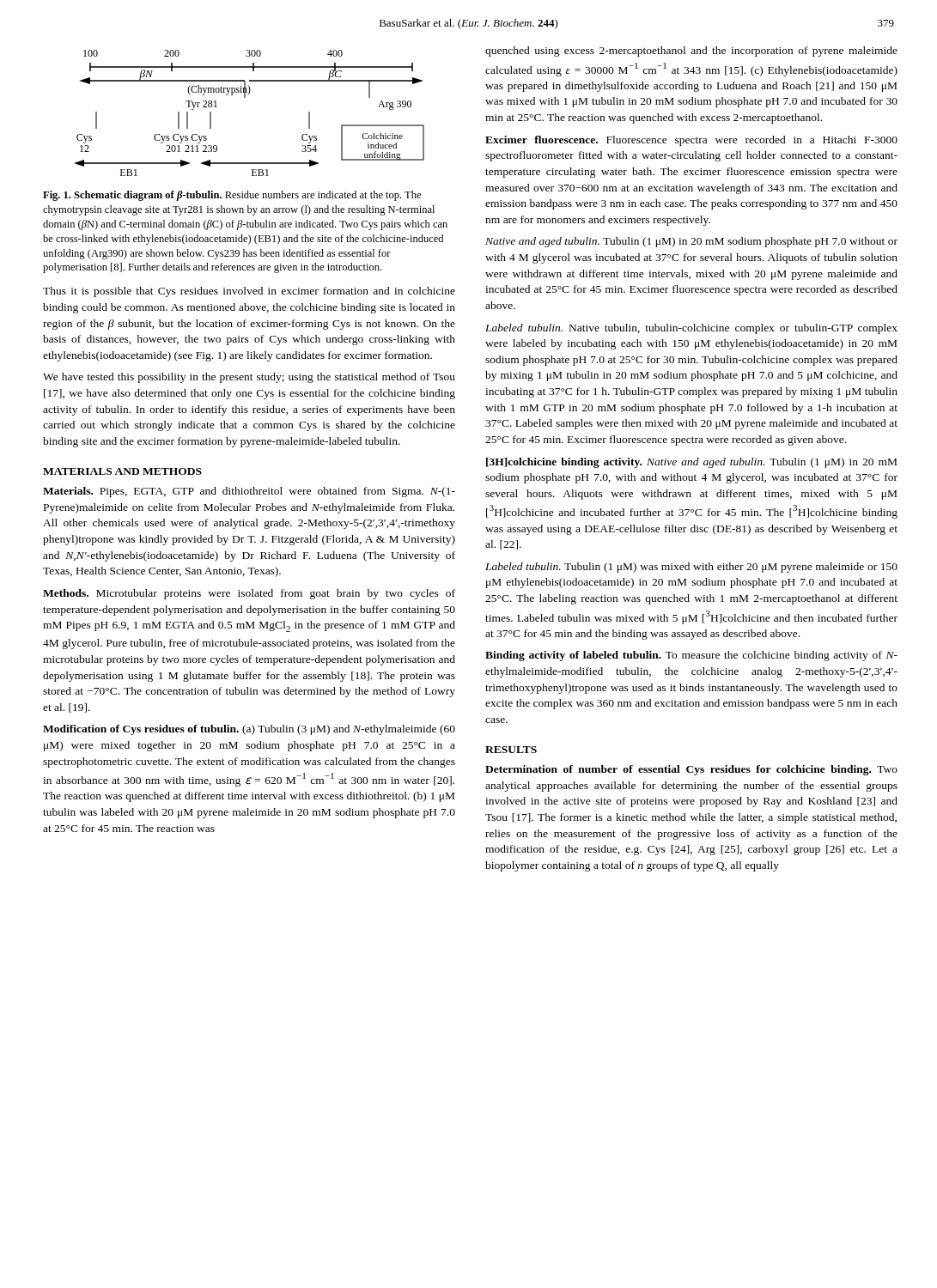Point to the block beginning "Excimer fluorescence. Fluorescence spectra were recorded in a"
Screen dimensions: 1288x937
tap(691, 179)
